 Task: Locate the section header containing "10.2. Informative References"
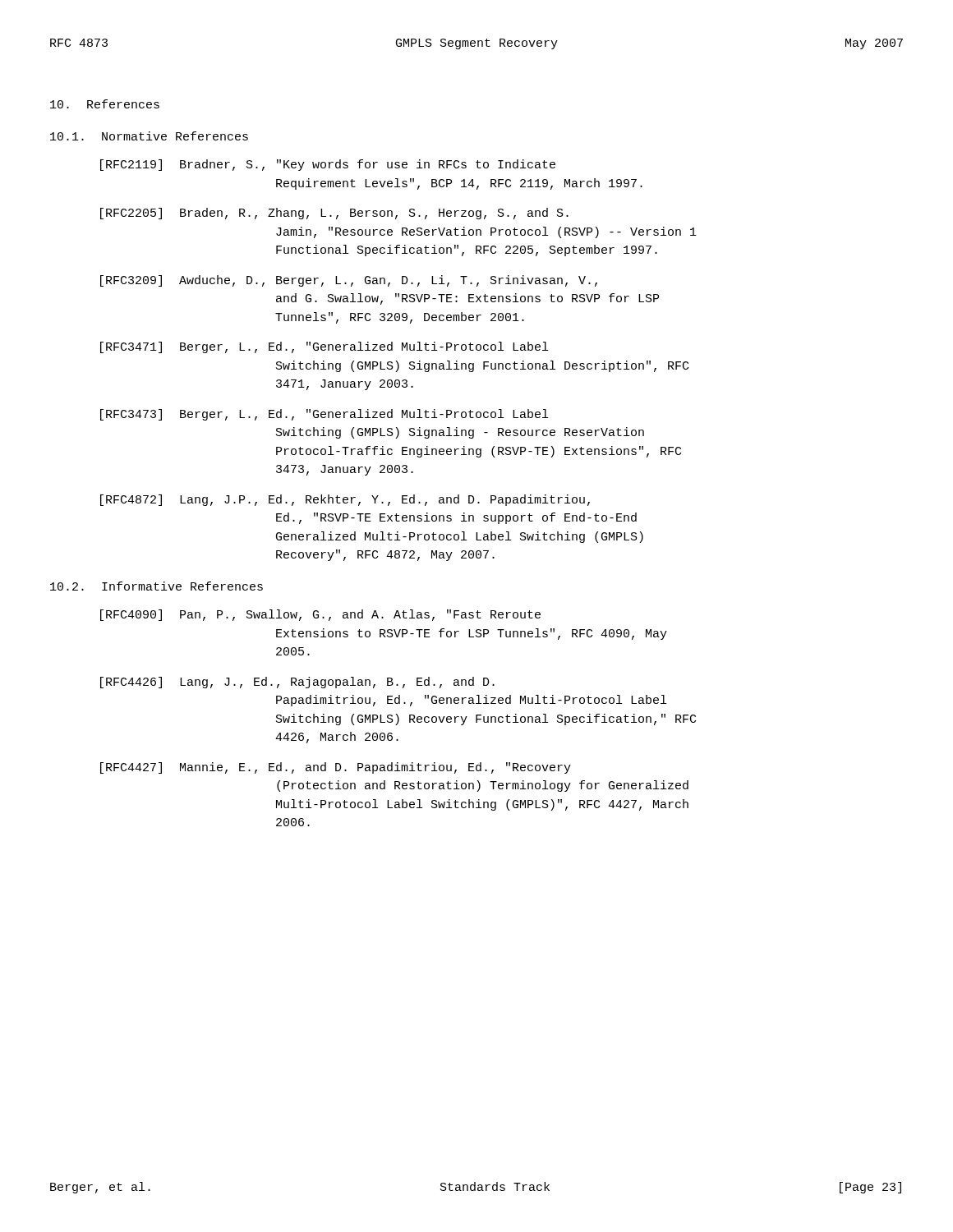(x=157, y=587)
